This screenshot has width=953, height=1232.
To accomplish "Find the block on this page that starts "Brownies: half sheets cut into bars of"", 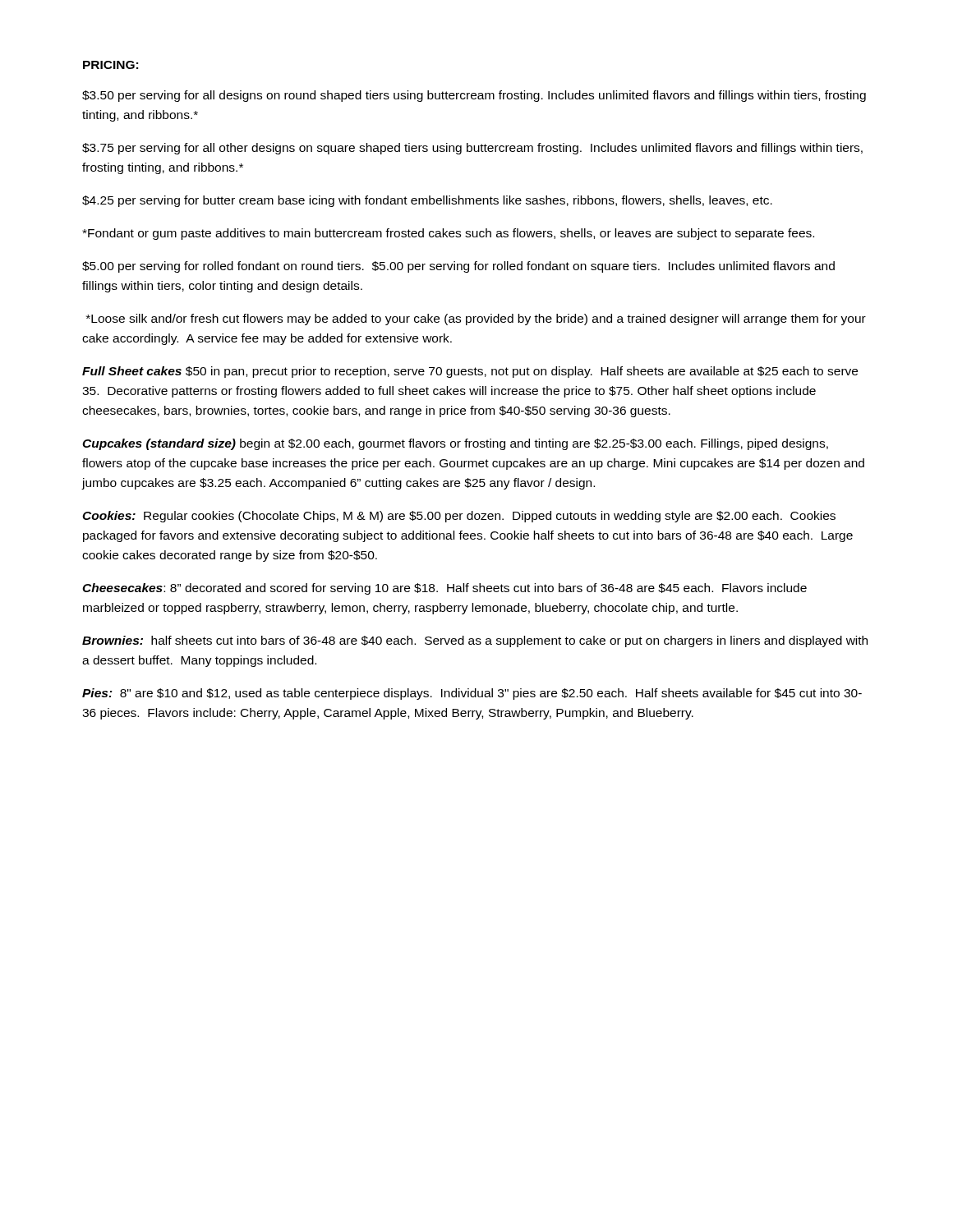I will click(x=475, y=650).
